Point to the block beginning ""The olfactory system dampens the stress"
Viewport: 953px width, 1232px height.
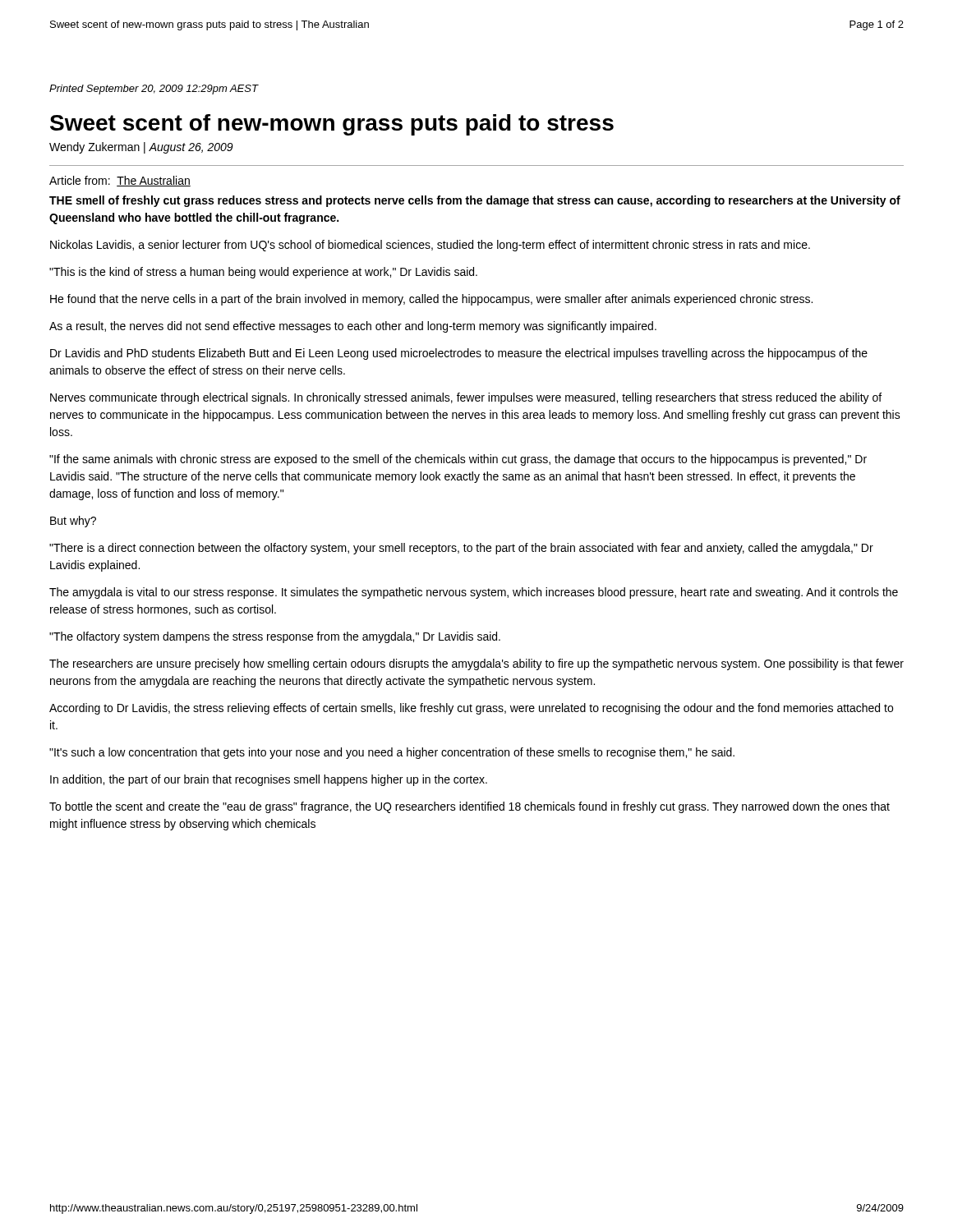[275, 636]
